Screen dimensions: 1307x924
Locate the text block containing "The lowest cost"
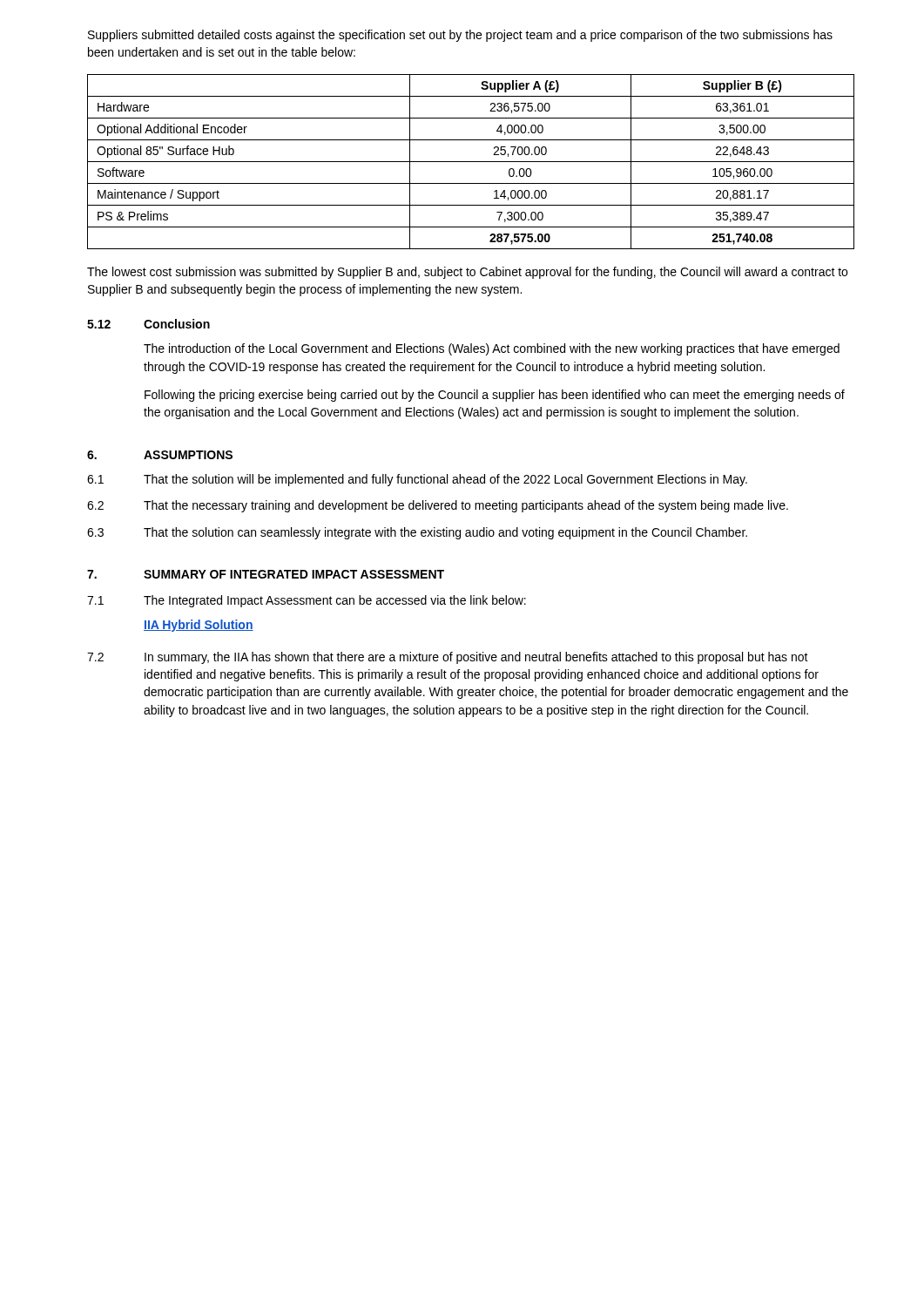(468, 280)
